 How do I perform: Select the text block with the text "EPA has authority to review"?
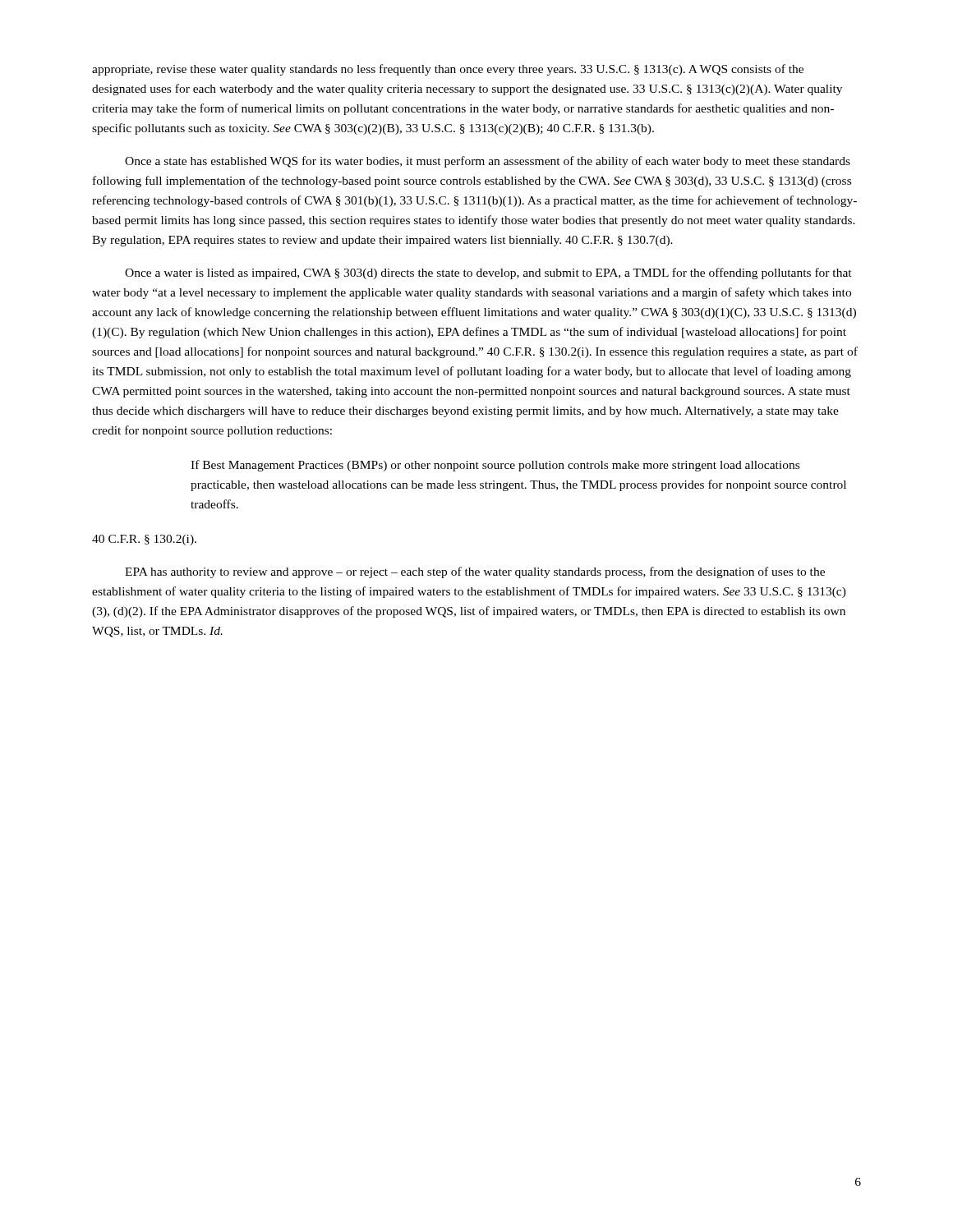[x=476, y=602]
